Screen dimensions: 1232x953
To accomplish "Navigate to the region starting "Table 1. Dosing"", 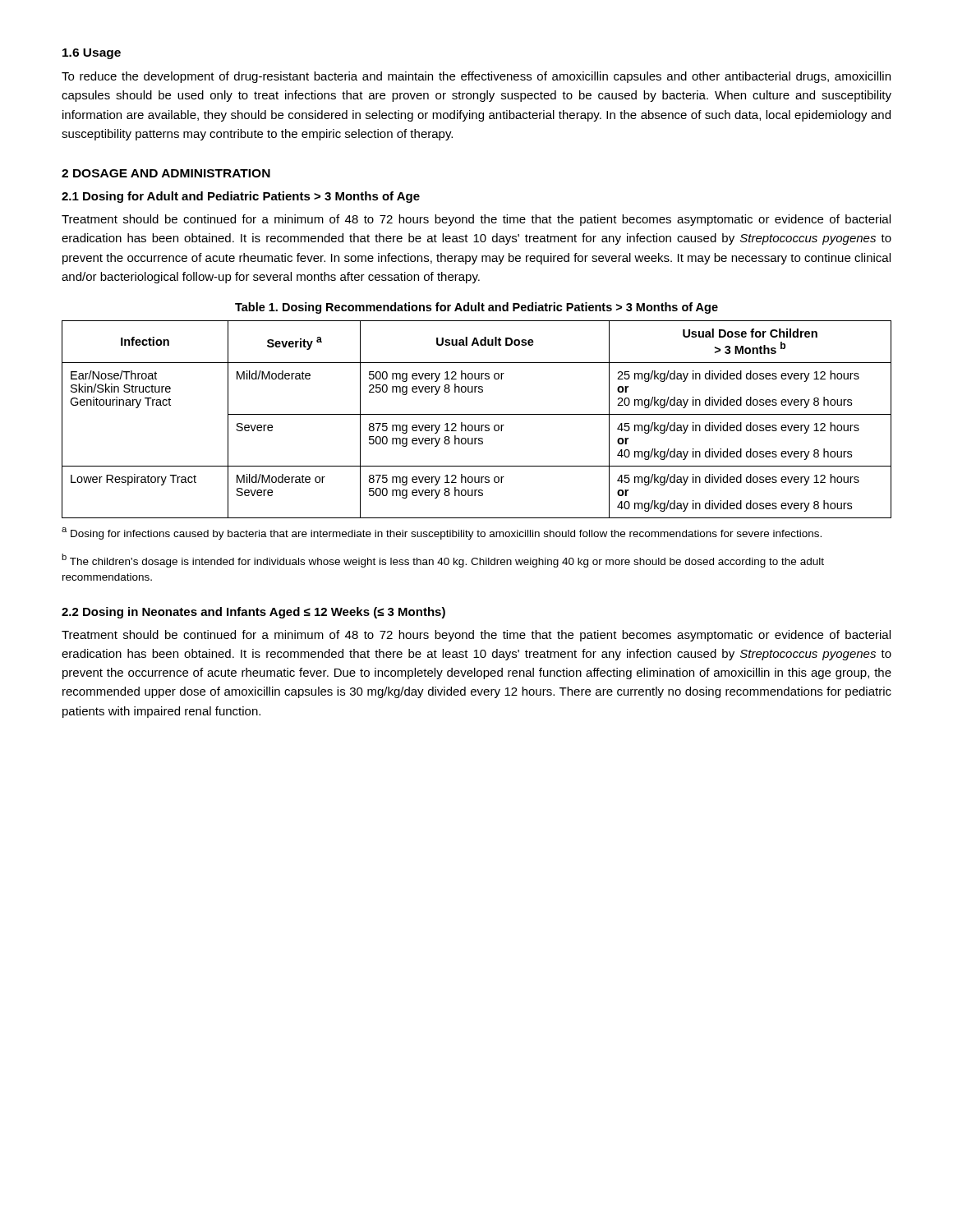I will [476, 307].
